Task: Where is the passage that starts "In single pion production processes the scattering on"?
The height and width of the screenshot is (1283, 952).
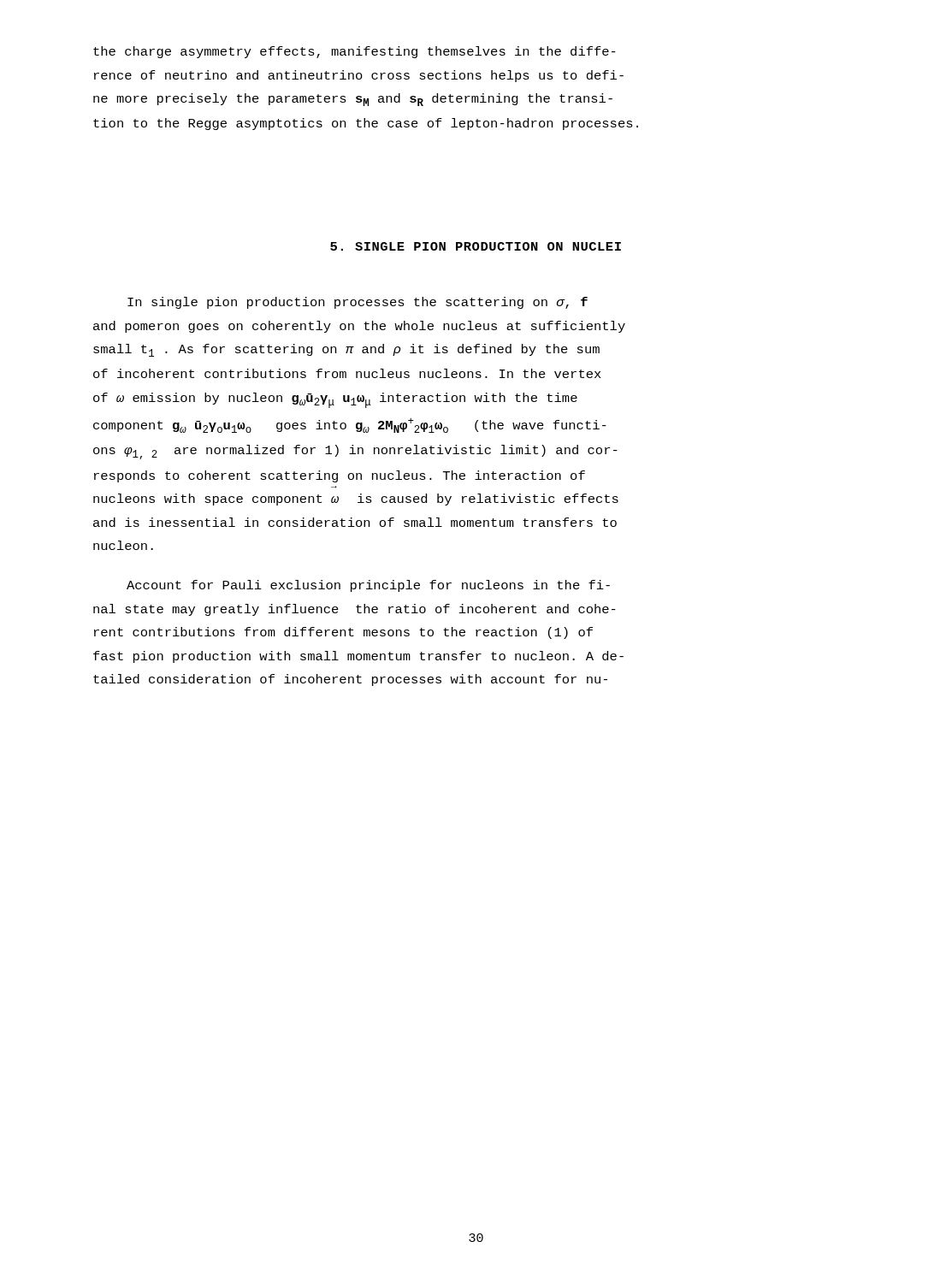Action: [357, 303]
